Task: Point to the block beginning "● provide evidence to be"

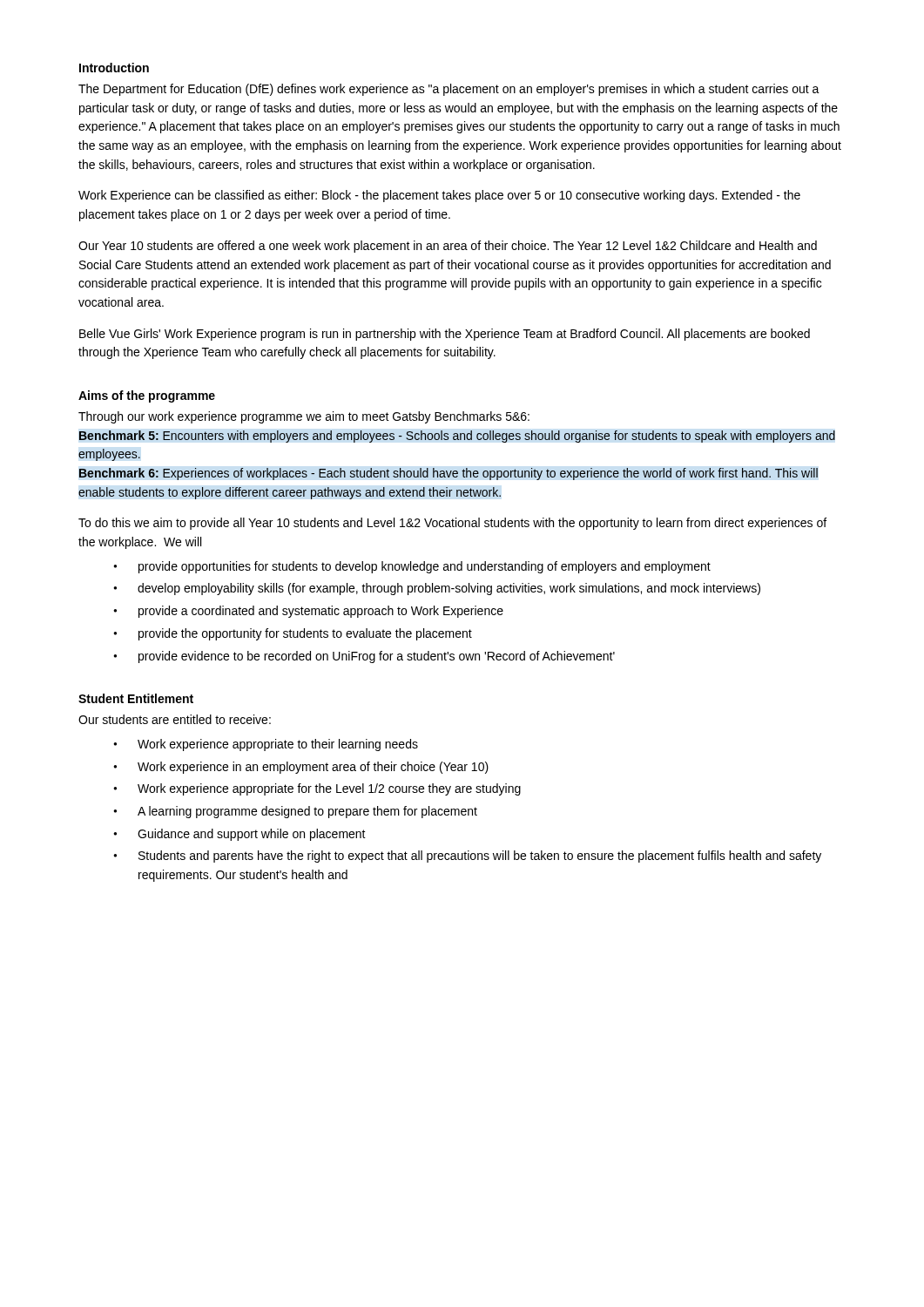Action: click(364, 656)
